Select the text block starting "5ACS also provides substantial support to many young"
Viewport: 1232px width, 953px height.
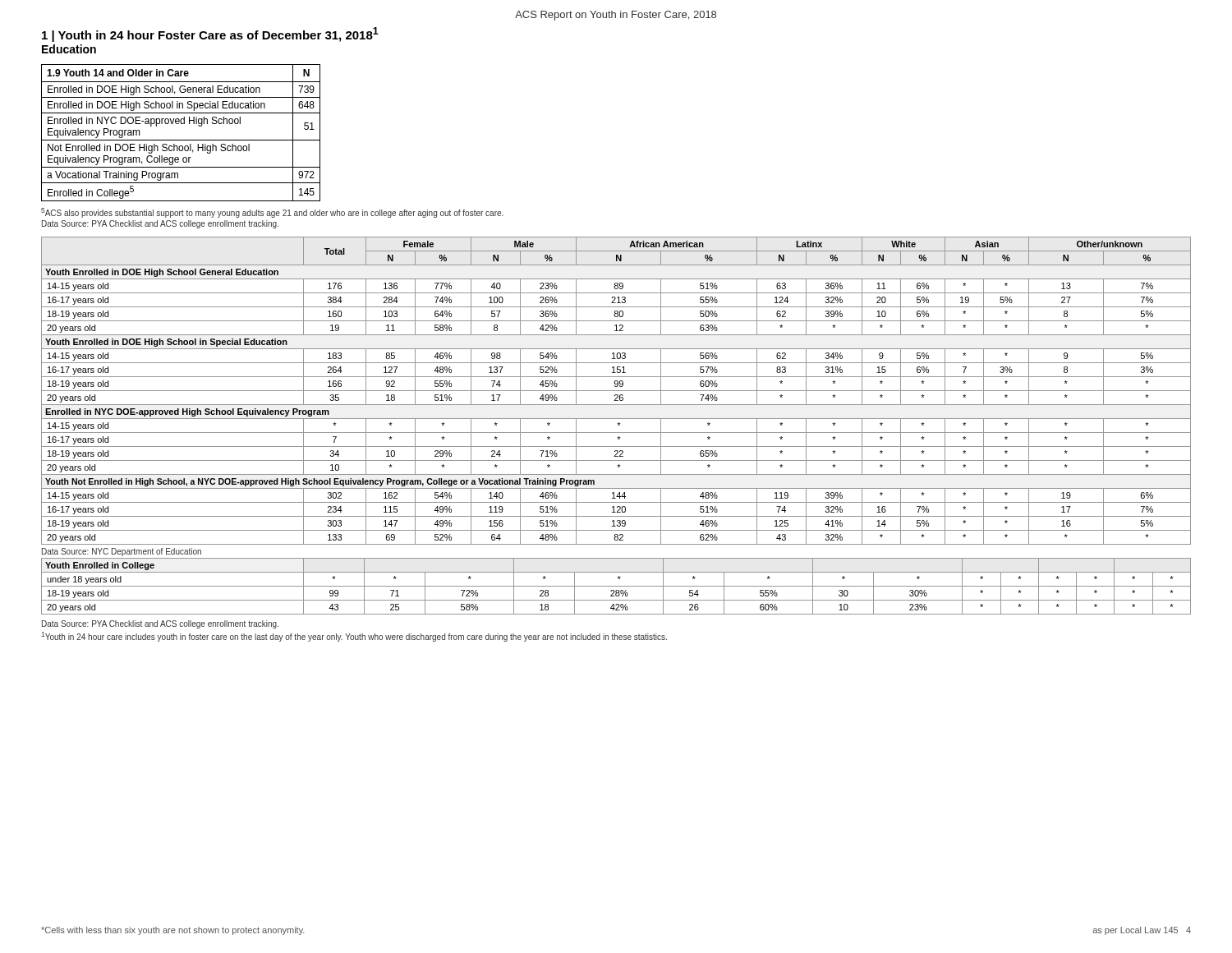(x=272, y=212)
